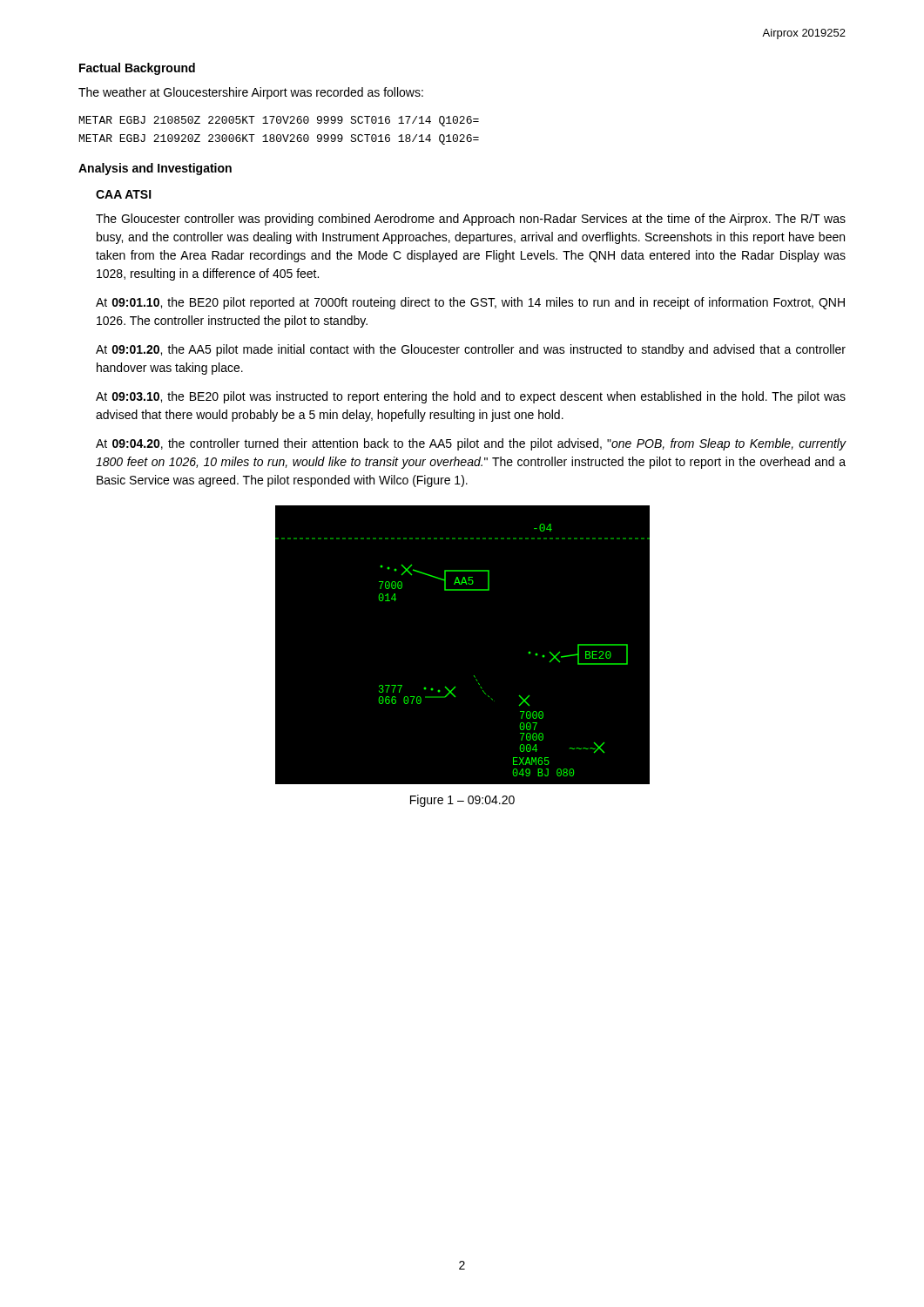The width and height of the screenshot is (924, 1307).
Task: Select the text block that says "The Gloucester controller was providing"
Action: click(x=471, y=246)
